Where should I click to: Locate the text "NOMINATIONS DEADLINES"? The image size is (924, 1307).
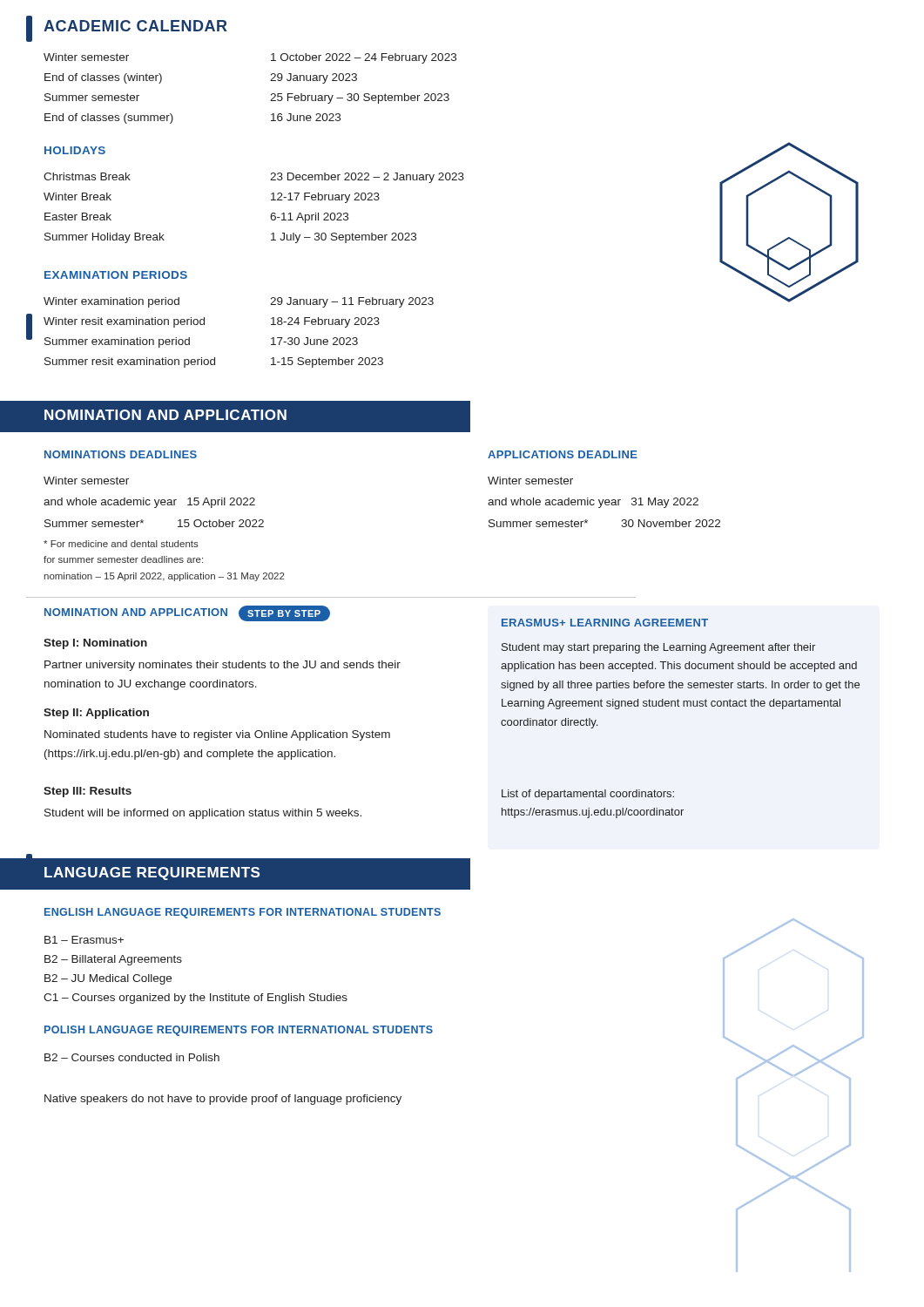coord(120,454)
